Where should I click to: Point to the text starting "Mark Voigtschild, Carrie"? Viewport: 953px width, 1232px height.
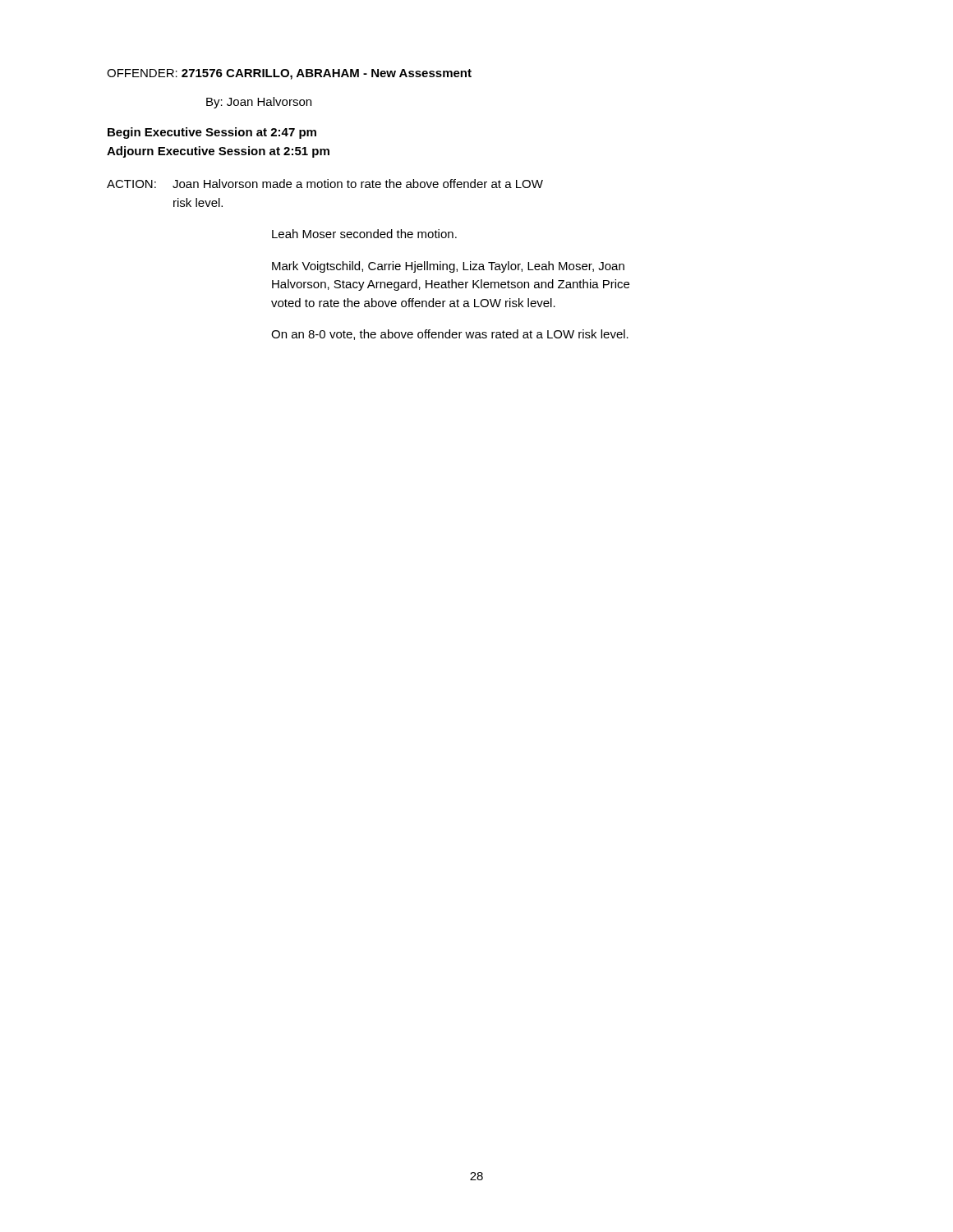click(x=451, y=284)
